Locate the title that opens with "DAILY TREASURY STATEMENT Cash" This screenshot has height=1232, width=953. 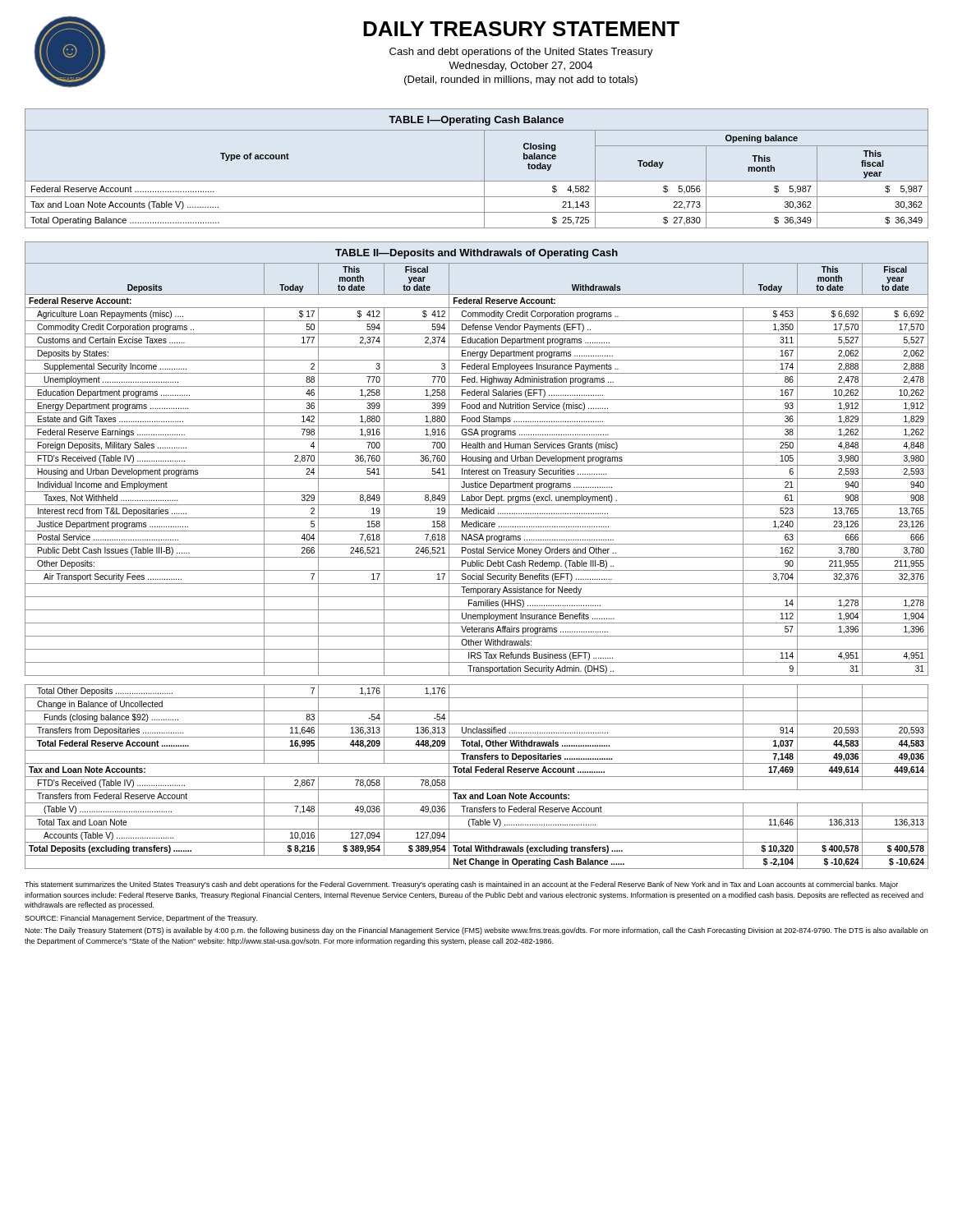click(521, 51)
